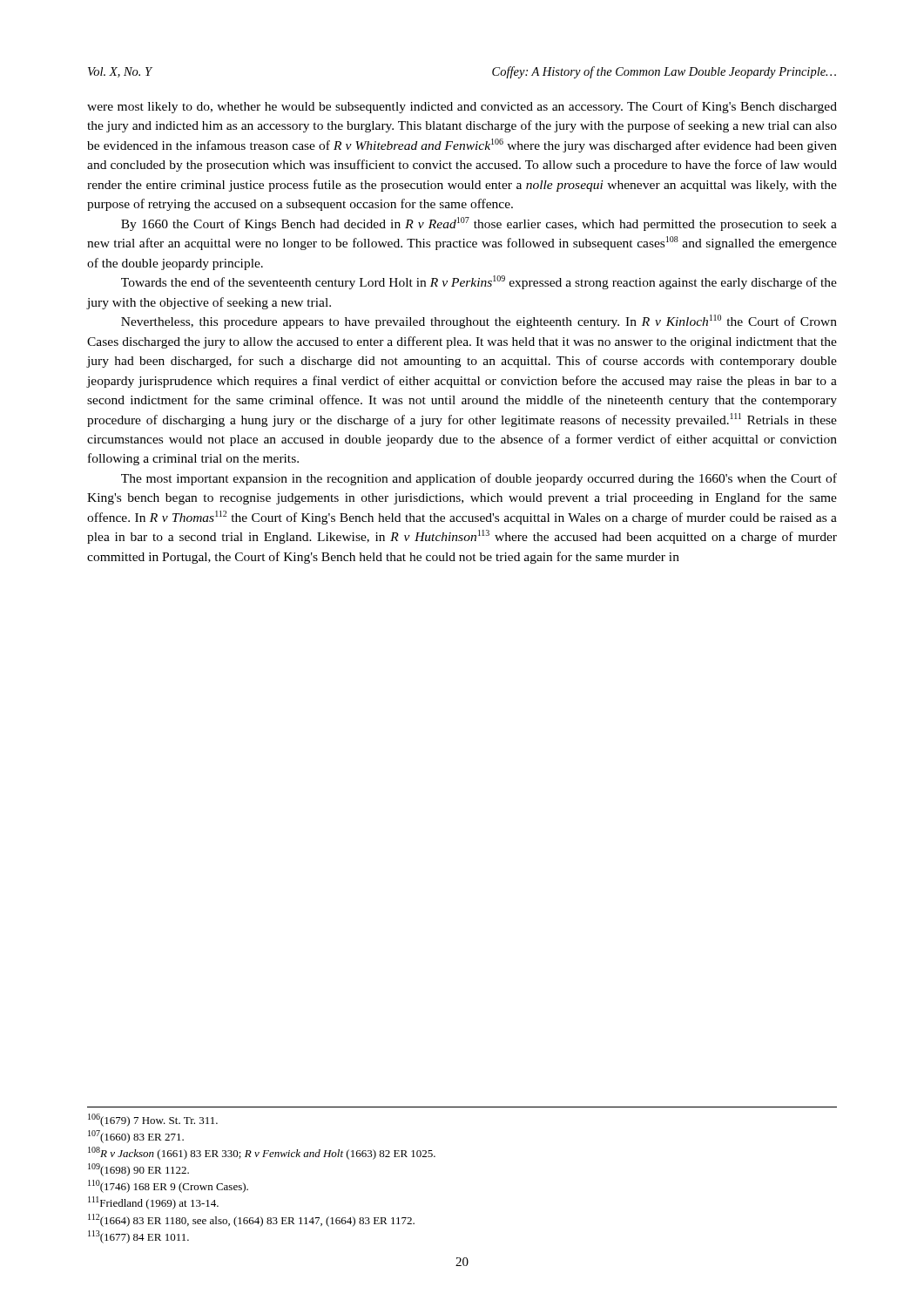Image resolution: width=924 pixels, height=1307 pixels.
Task: Click the passage that begins "The most important"
Action: pyautogui.click(x=462, y=518)
